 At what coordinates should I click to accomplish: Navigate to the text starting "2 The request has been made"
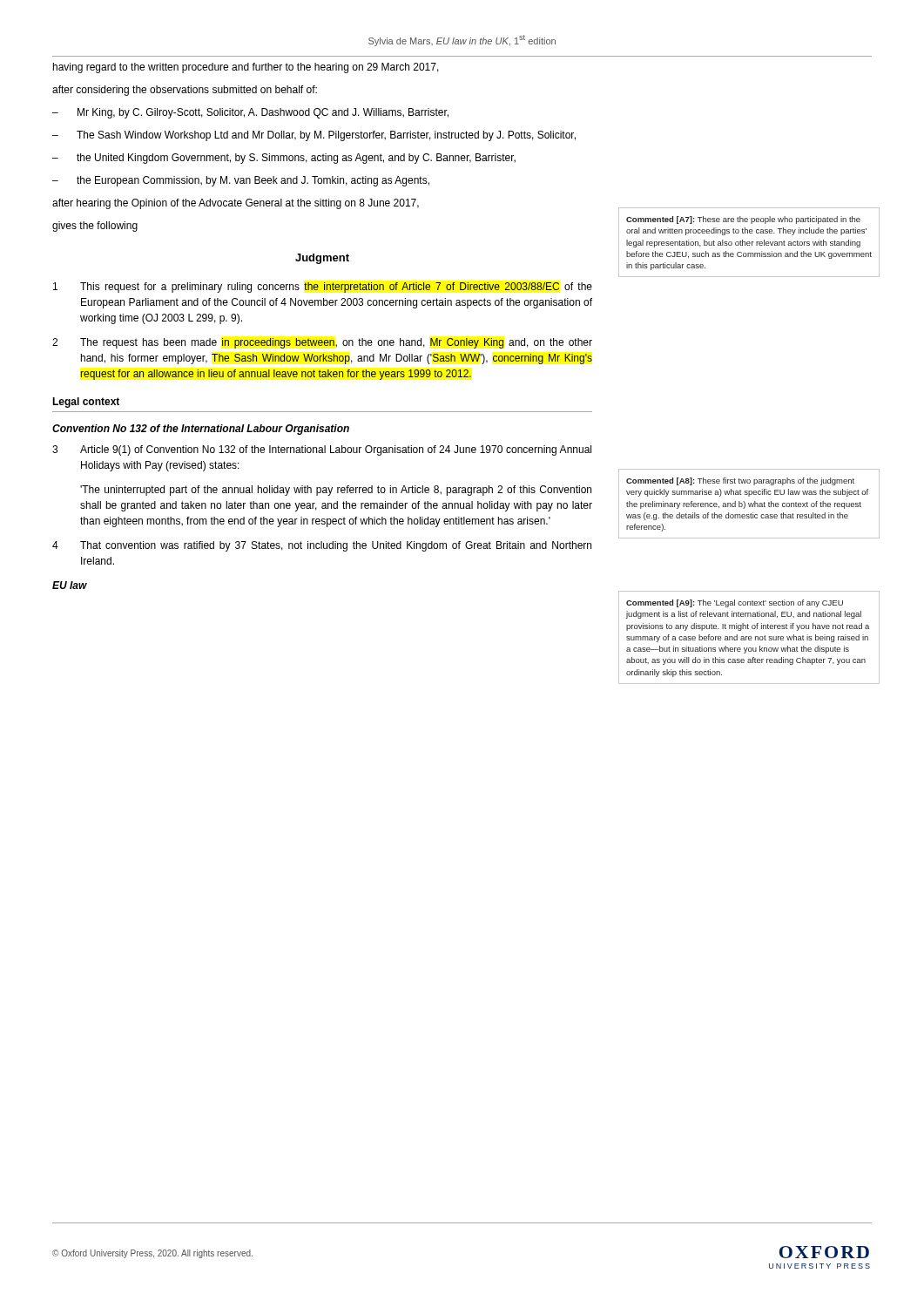point(322,358)
